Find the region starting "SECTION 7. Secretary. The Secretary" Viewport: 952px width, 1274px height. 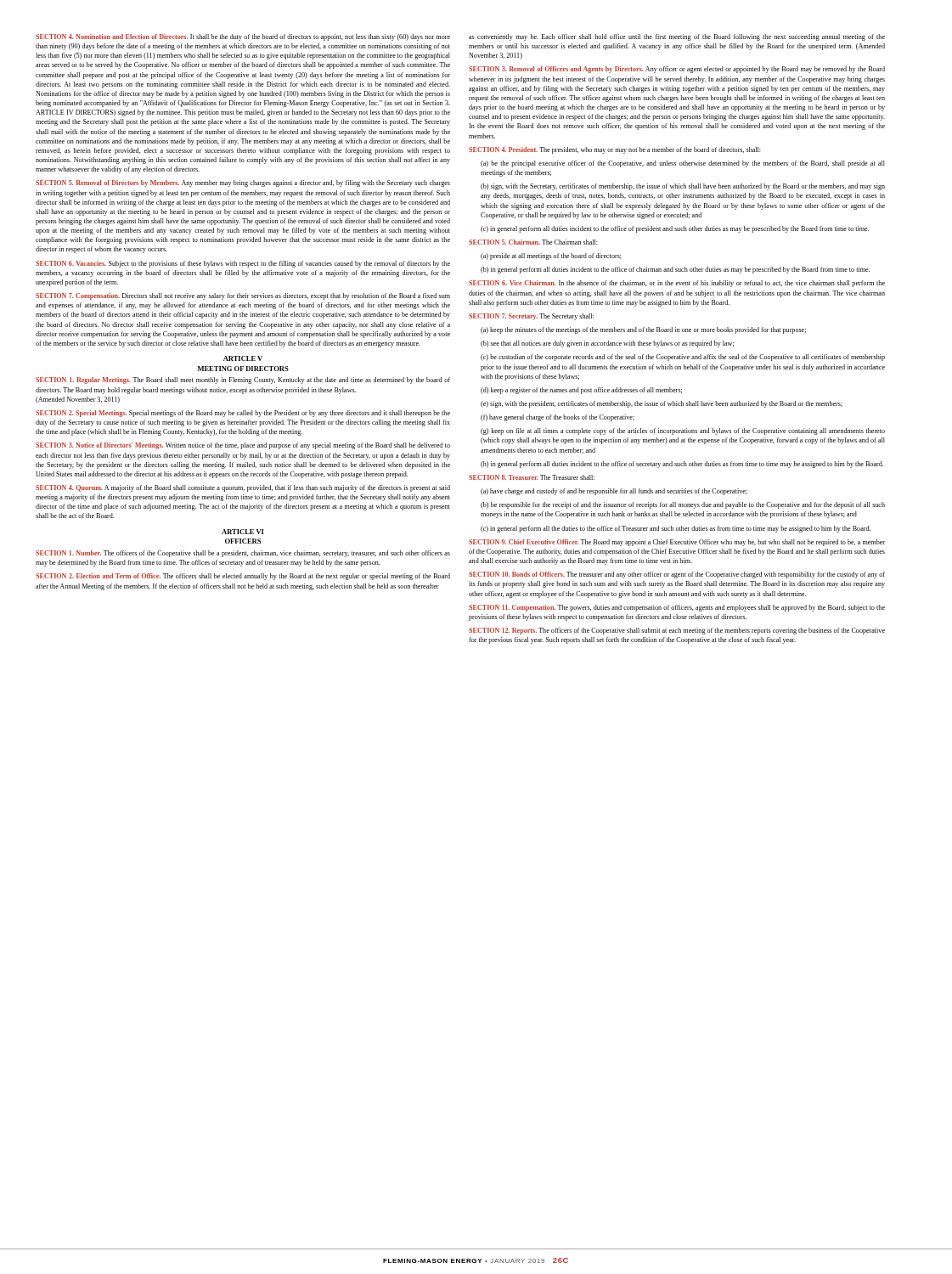click(x=677, y=390)
